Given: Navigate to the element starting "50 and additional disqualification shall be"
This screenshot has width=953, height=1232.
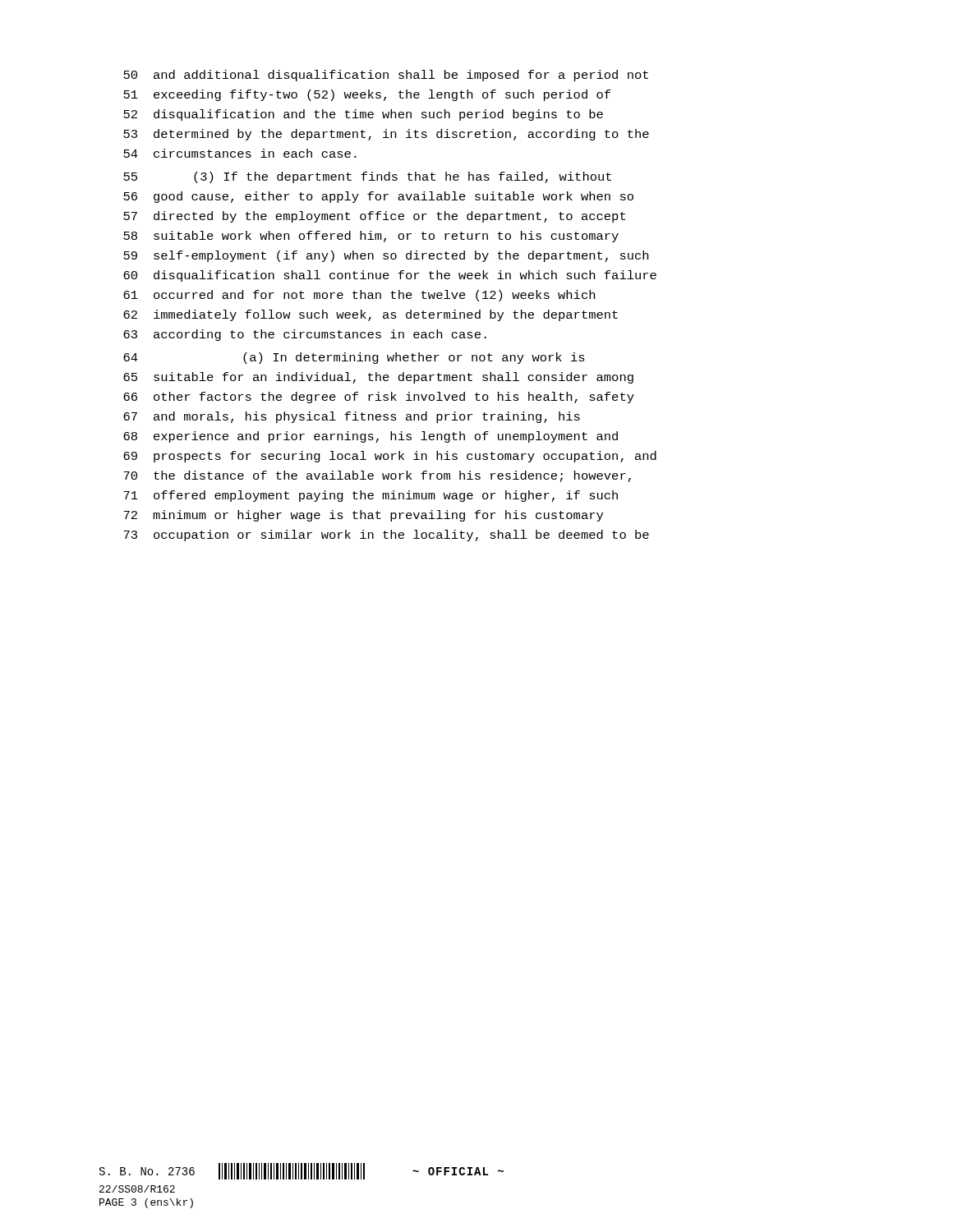Looking at the screenshot, I should coord(485,115).
